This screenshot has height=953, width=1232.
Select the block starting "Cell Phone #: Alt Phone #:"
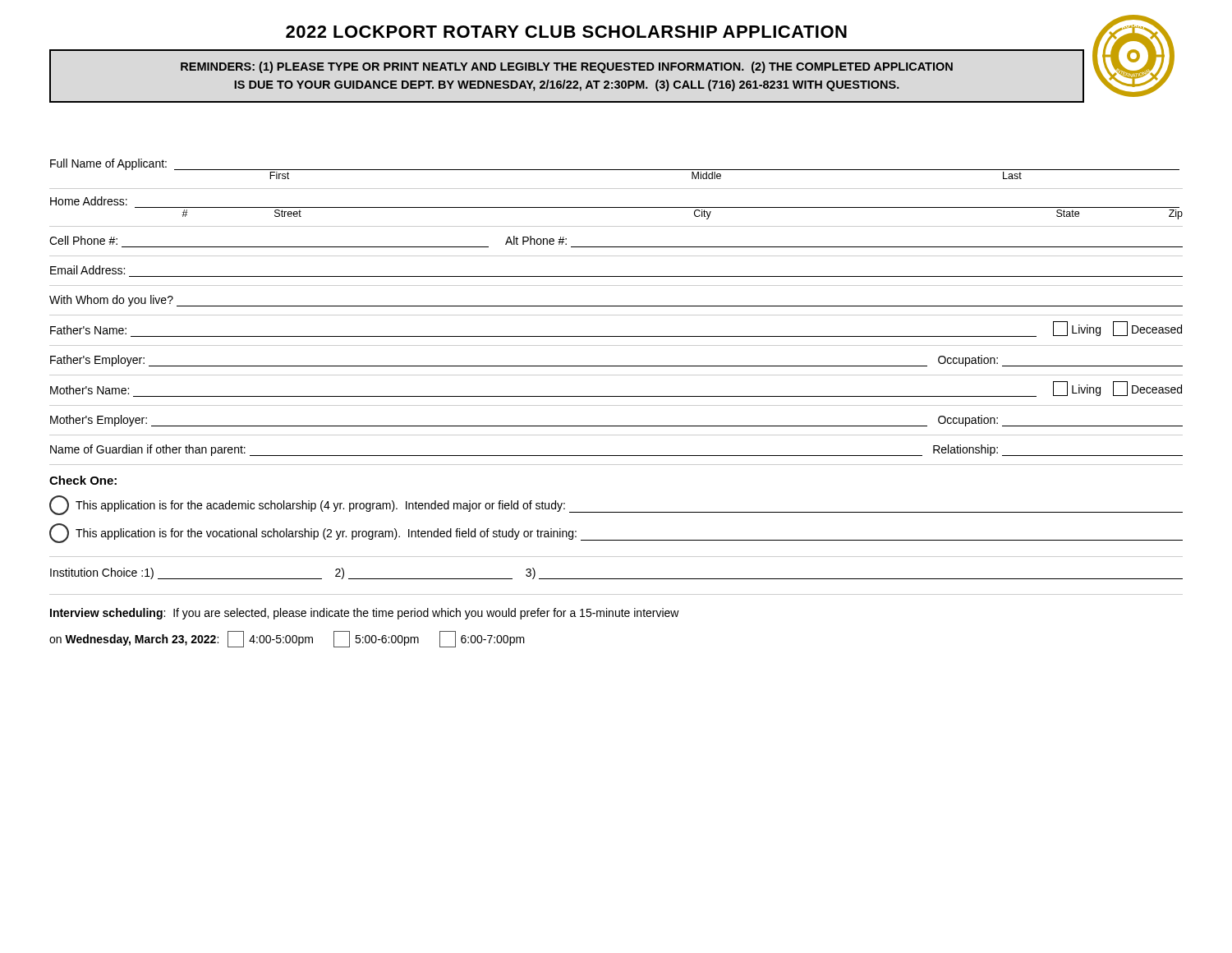[616, 240]
